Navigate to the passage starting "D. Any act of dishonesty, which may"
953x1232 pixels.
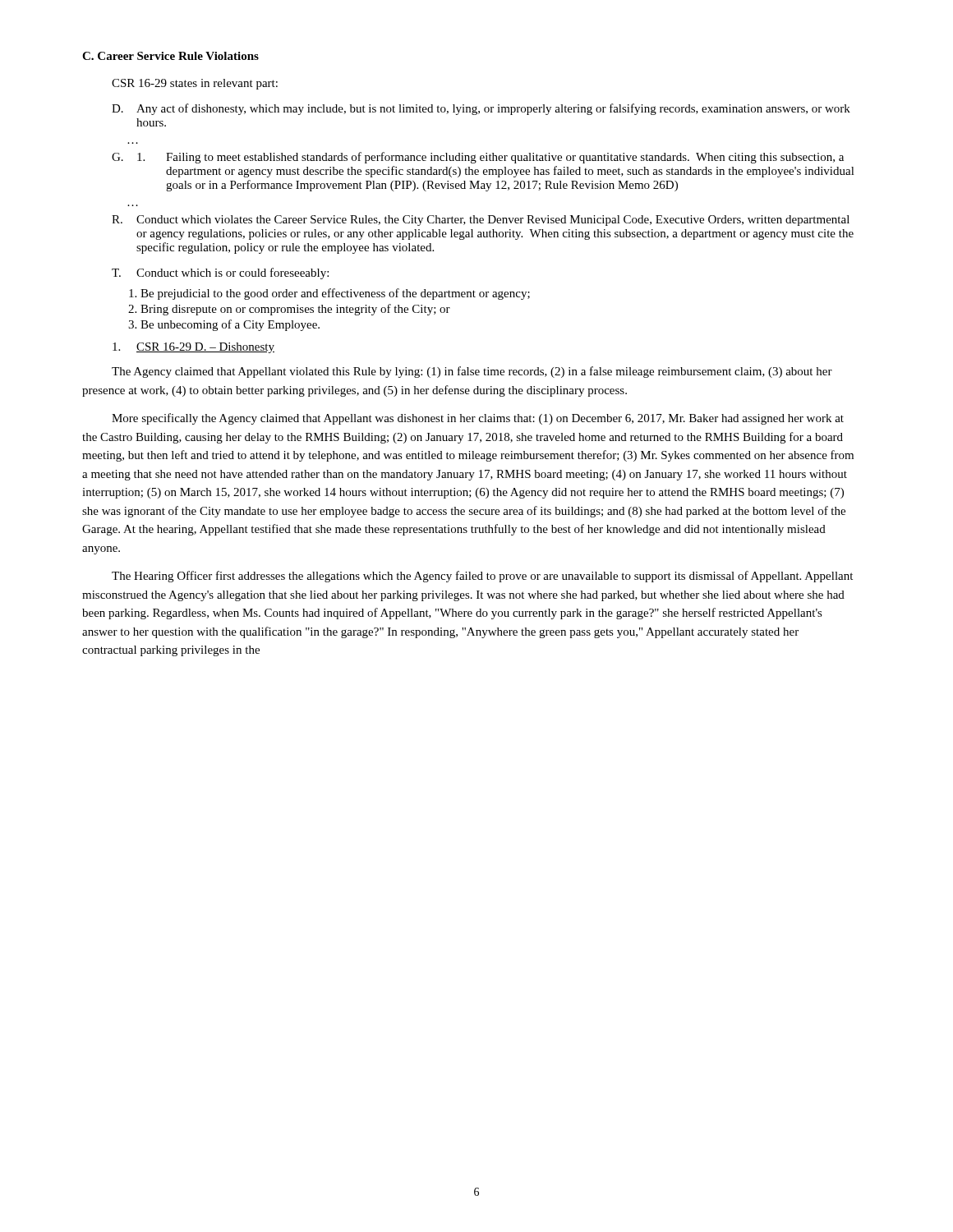[483, 116]
